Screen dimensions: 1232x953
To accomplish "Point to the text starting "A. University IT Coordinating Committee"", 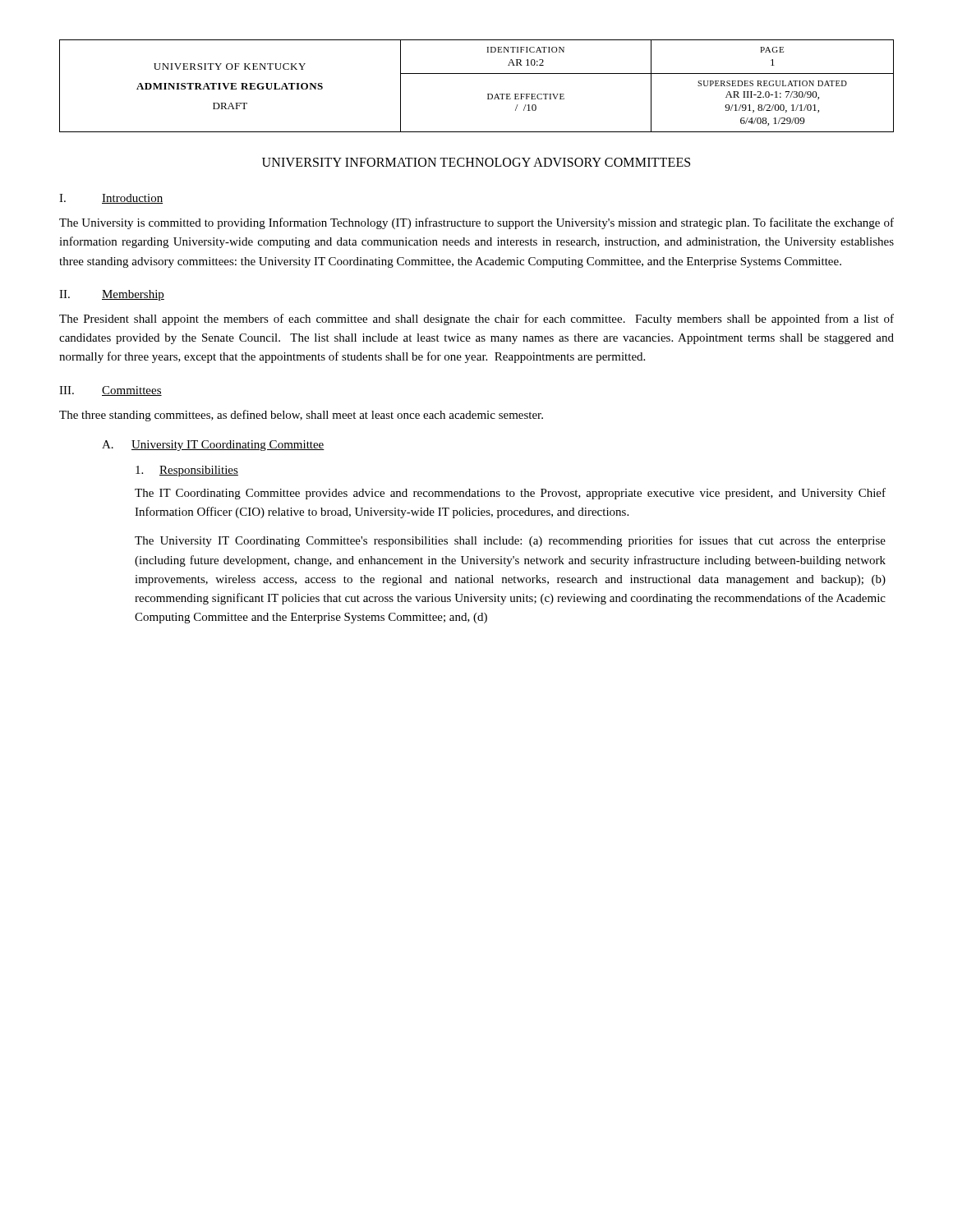I will (213, 445).
